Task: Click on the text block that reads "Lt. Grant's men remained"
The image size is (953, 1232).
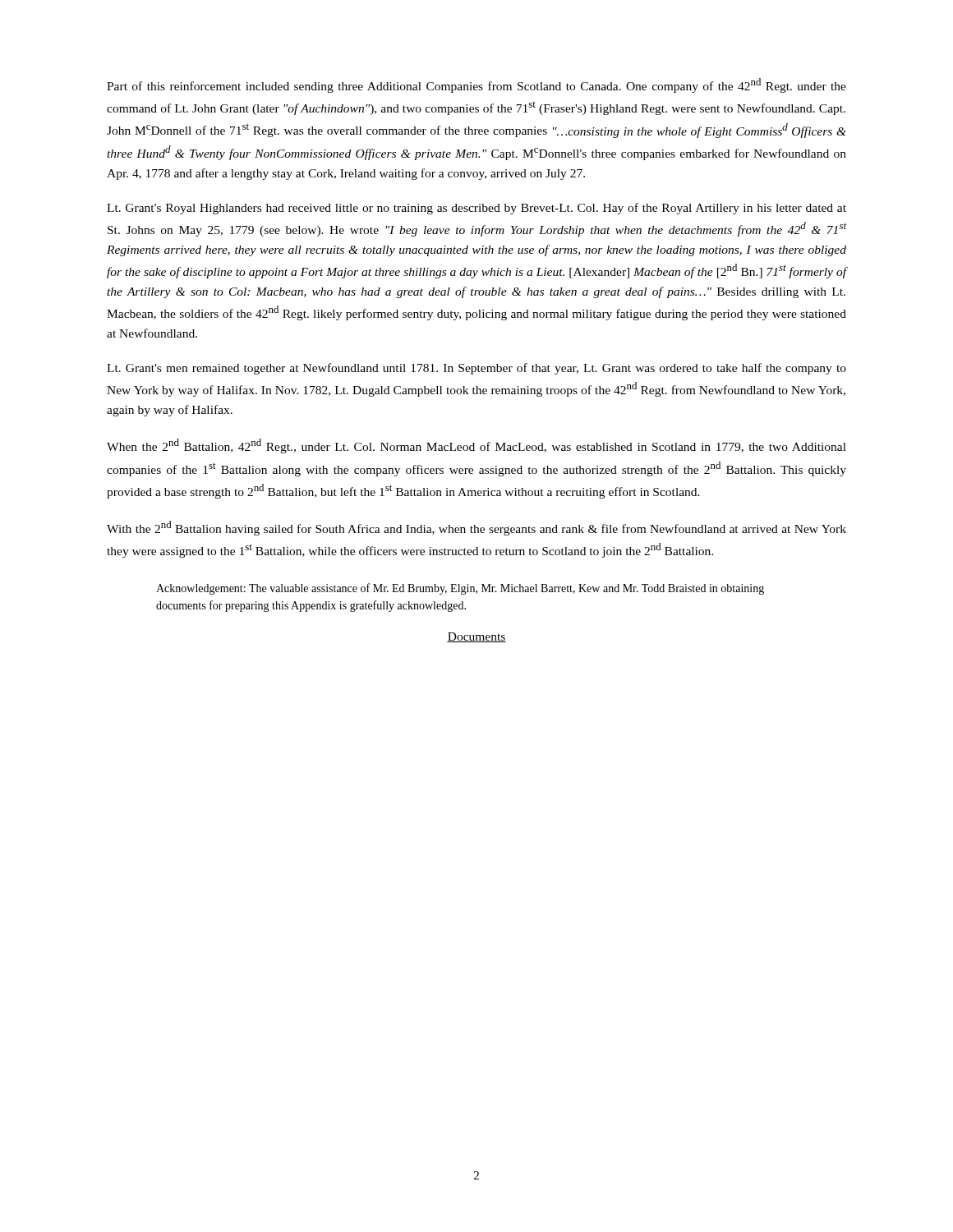Action: pyautogui.click(x=476, y=389)
